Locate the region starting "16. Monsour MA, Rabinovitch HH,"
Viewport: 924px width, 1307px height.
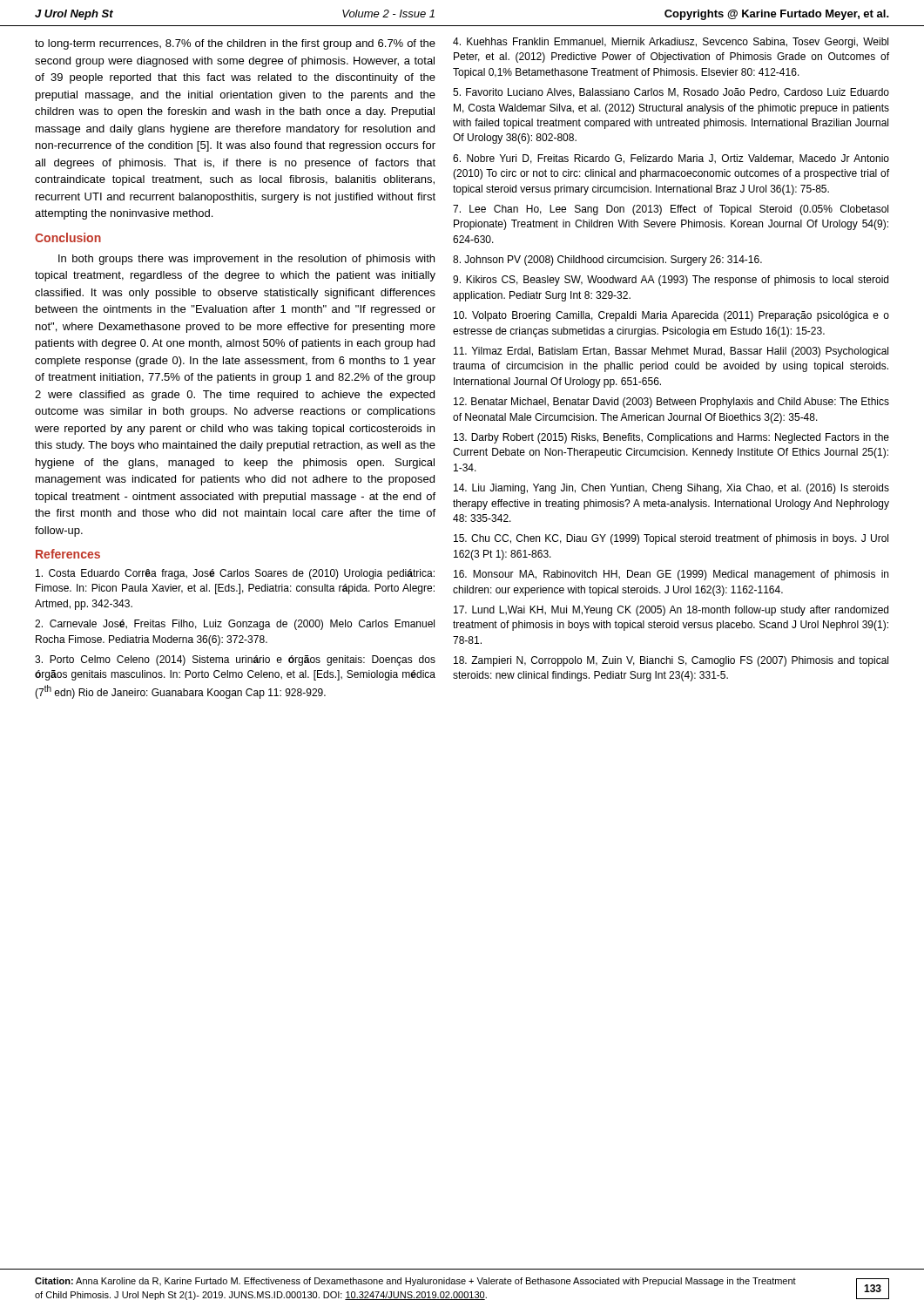point(671,582)
